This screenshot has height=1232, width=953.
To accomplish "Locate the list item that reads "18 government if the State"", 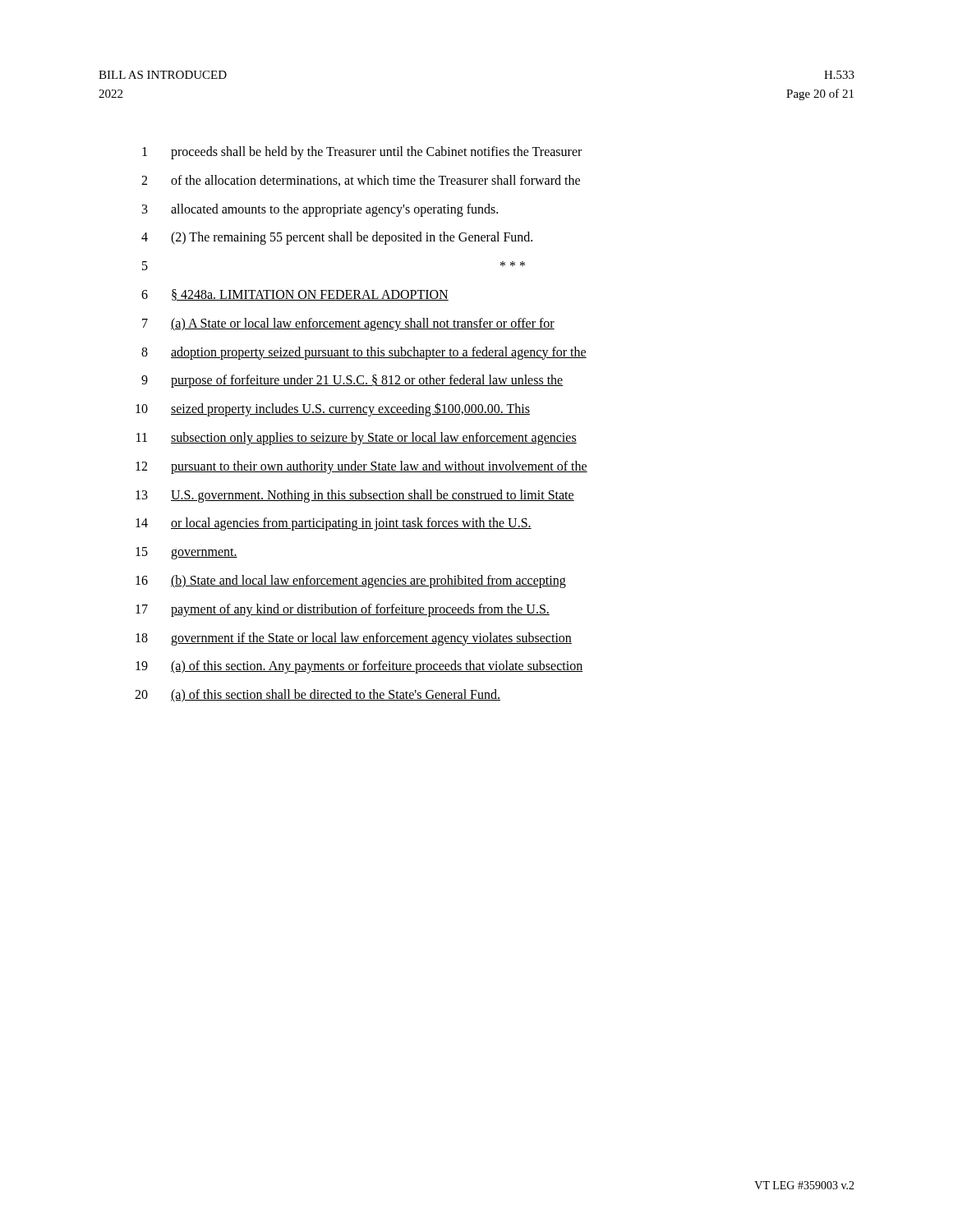I will 476,638.
